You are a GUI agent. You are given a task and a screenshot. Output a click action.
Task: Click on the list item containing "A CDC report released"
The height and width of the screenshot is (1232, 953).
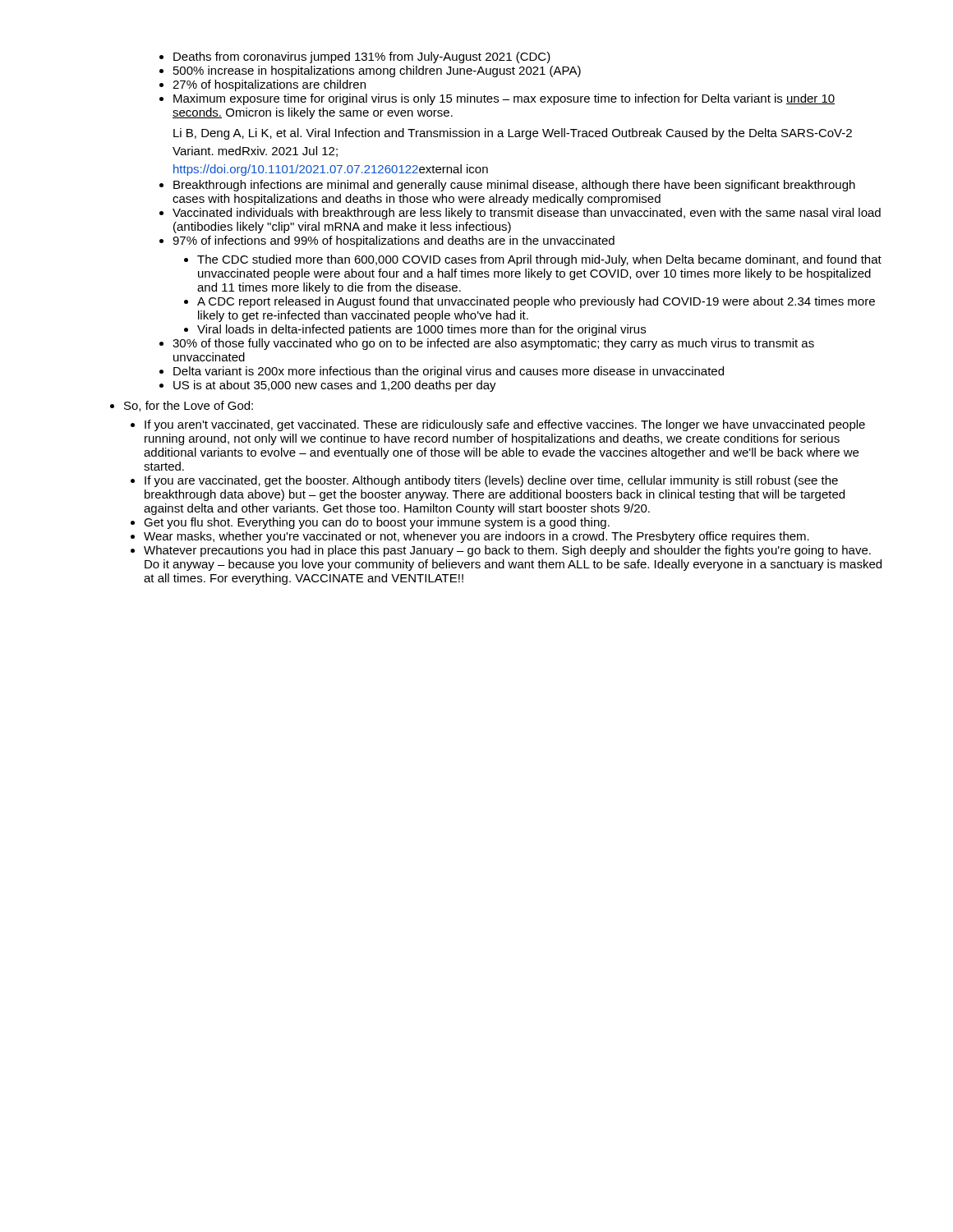tap(542, 308)
